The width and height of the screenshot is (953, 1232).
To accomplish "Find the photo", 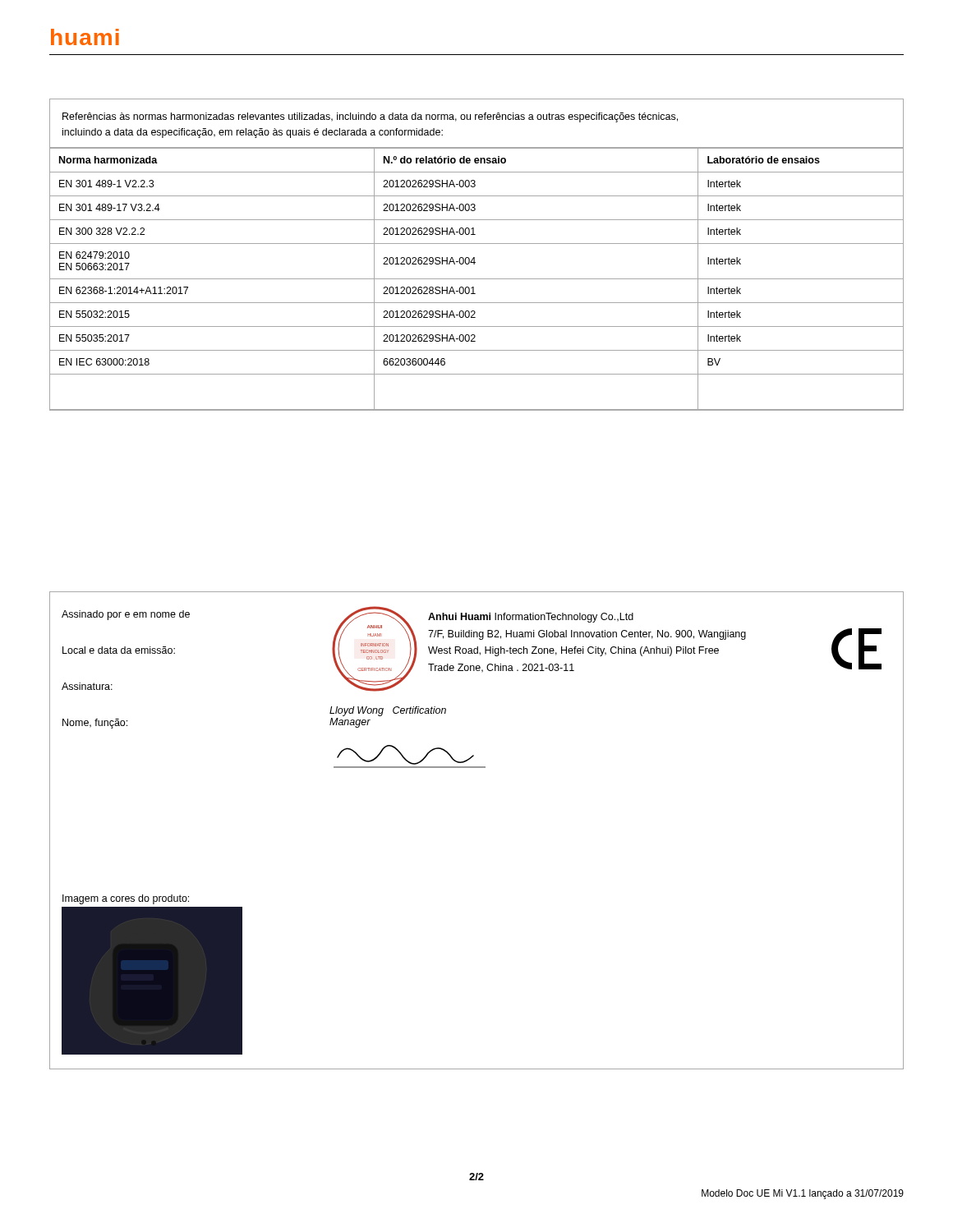I will [152, 982].
